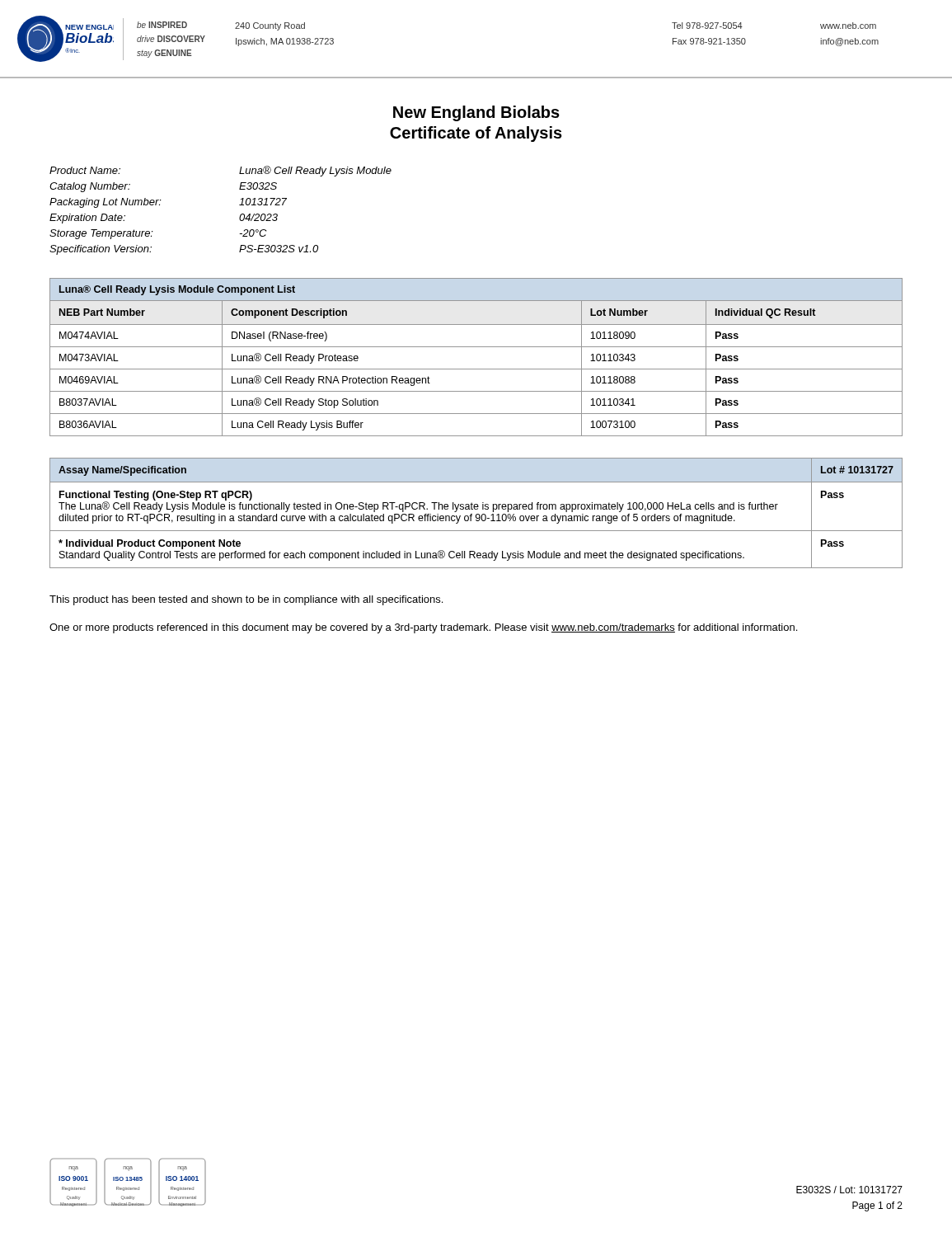Click on the table containing "Assay Name/Specification"
Screen dimensions: 1237x952
(476, 513)
